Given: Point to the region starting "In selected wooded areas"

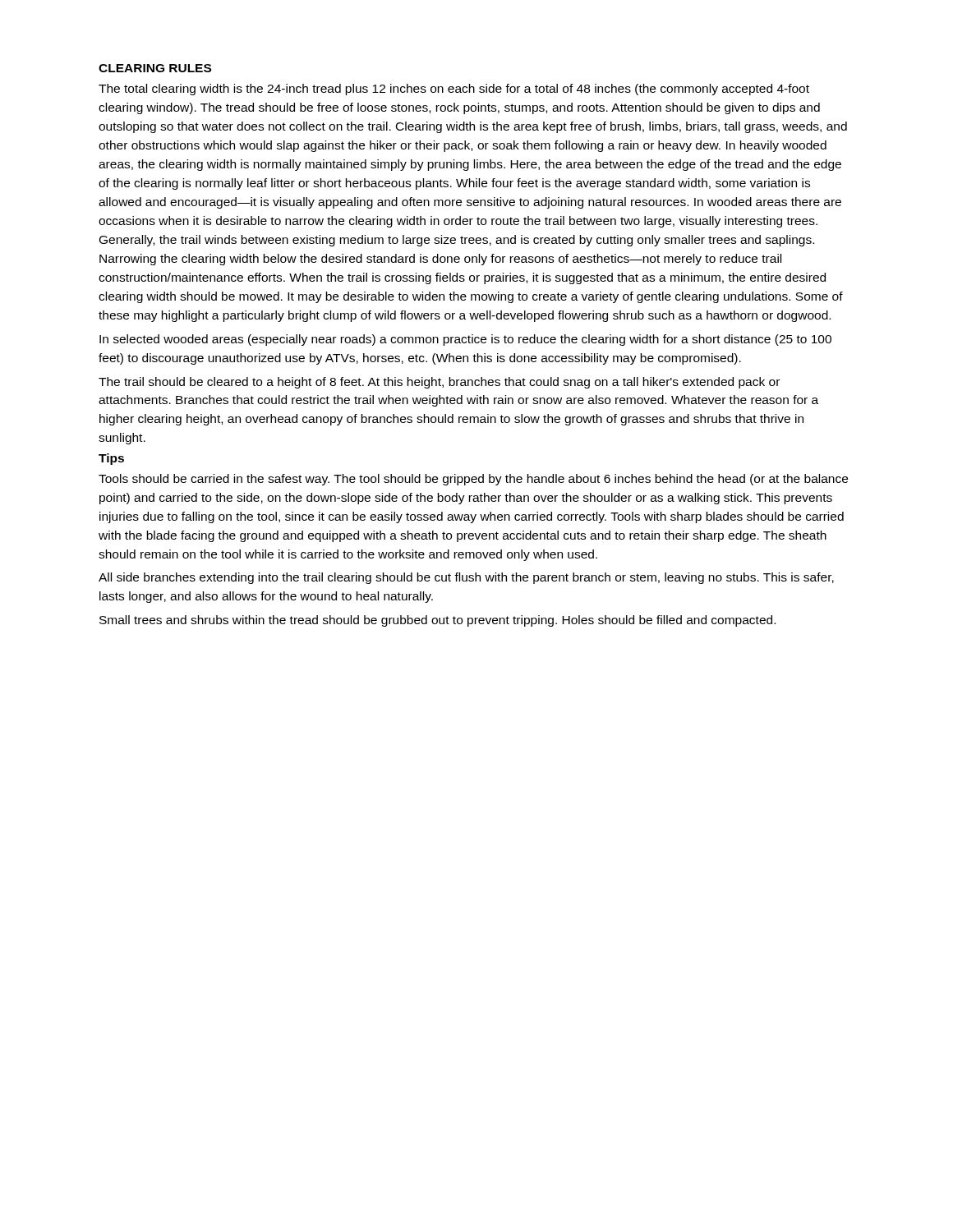Looking at the screenshot, I should tap(465, 348).
